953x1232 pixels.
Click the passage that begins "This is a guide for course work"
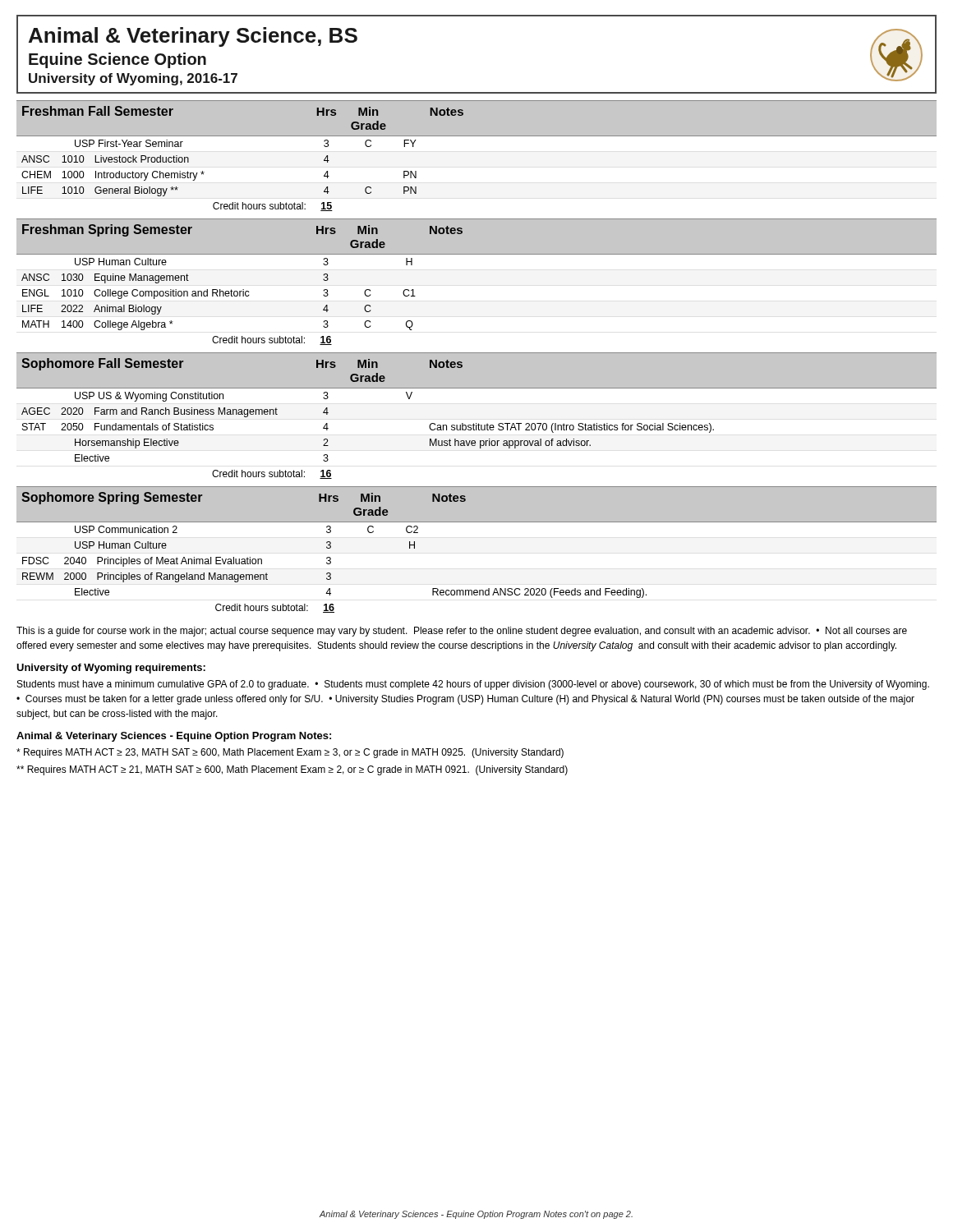click(462, 638)
